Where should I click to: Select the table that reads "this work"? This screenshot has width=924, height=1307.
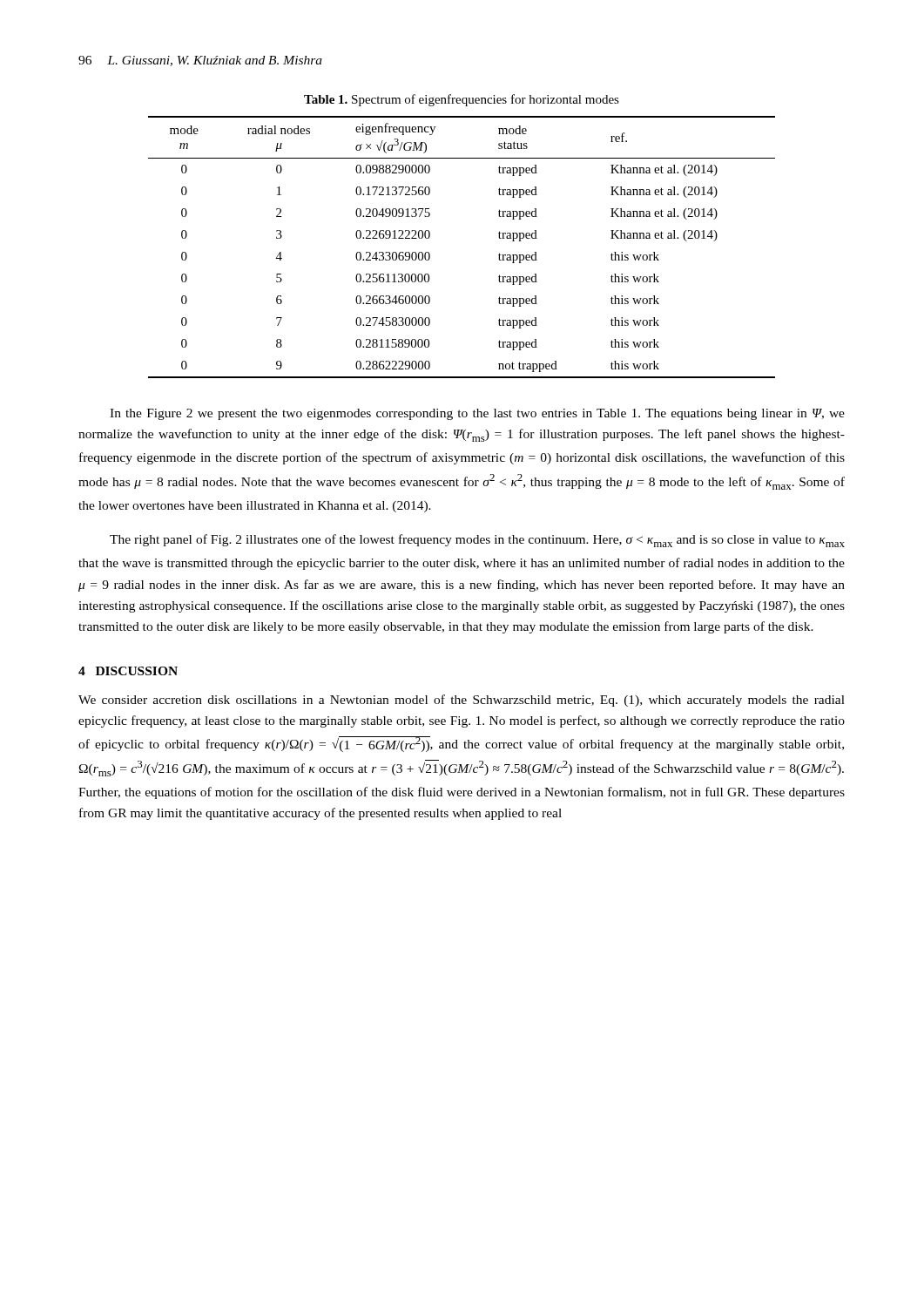tap(462, 247)
